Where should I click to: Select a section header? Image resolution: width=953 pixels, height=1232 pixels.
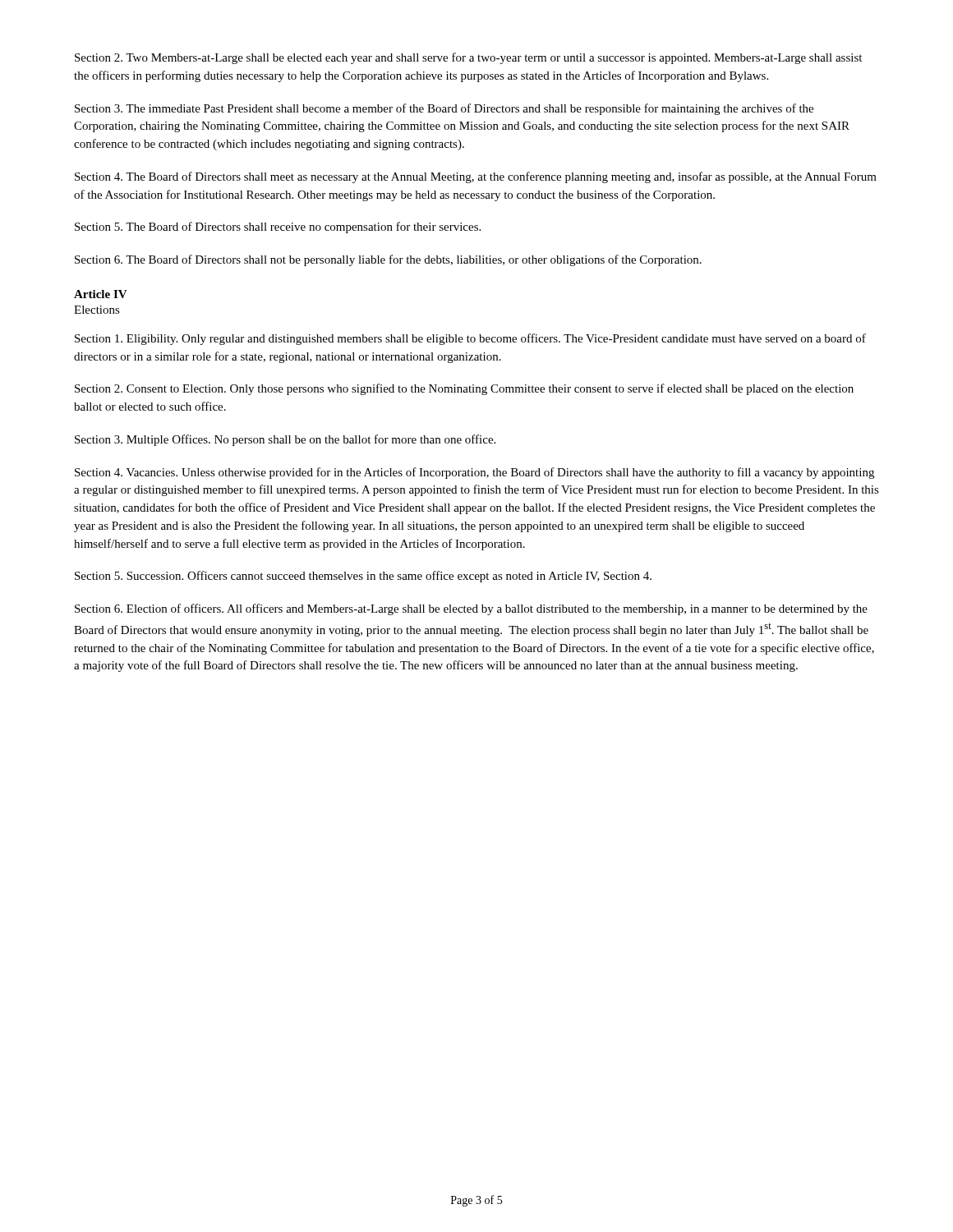(x=100, y=294)
